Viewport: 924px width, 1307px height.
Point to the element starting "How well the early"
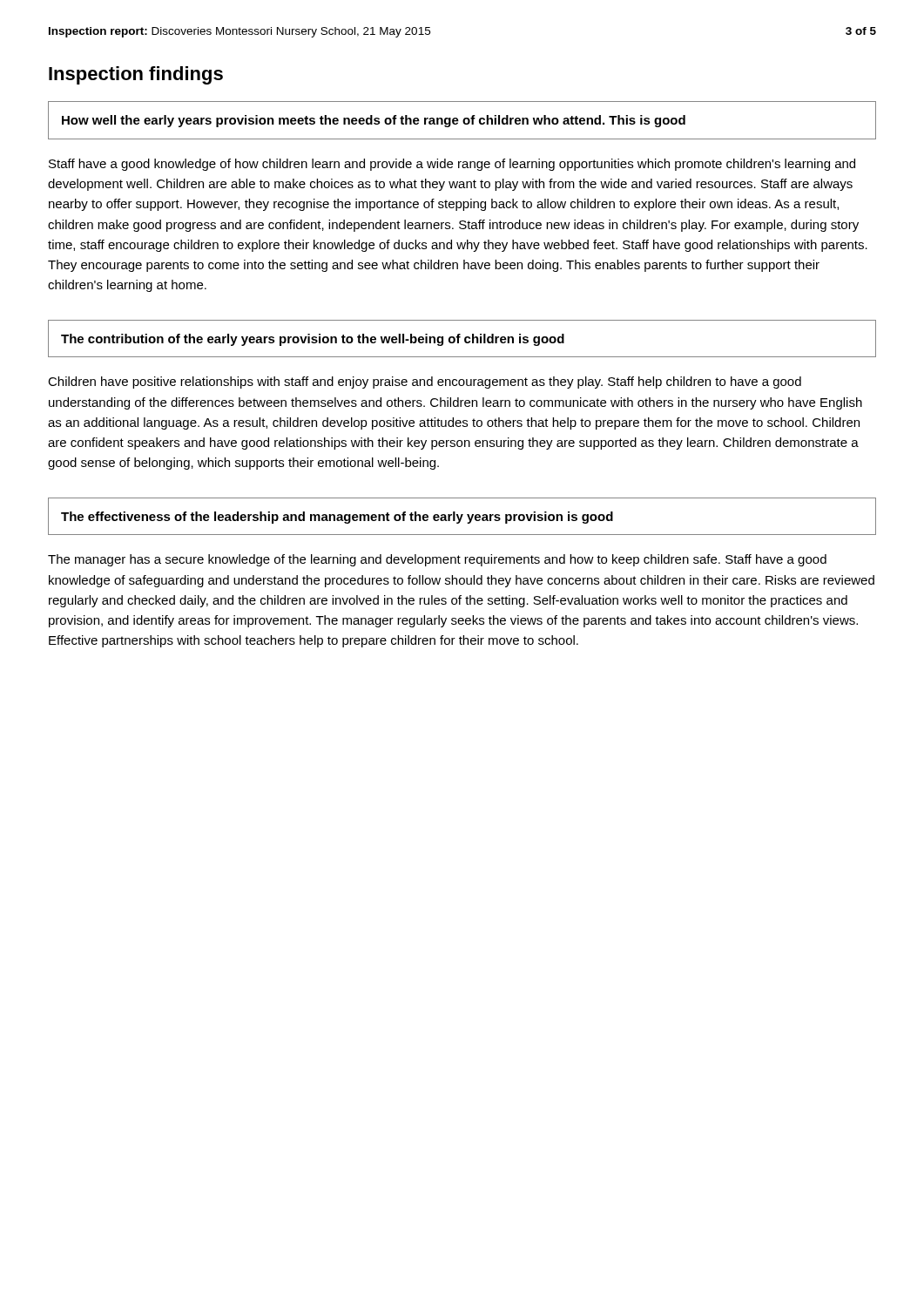(x=462, y=120)
